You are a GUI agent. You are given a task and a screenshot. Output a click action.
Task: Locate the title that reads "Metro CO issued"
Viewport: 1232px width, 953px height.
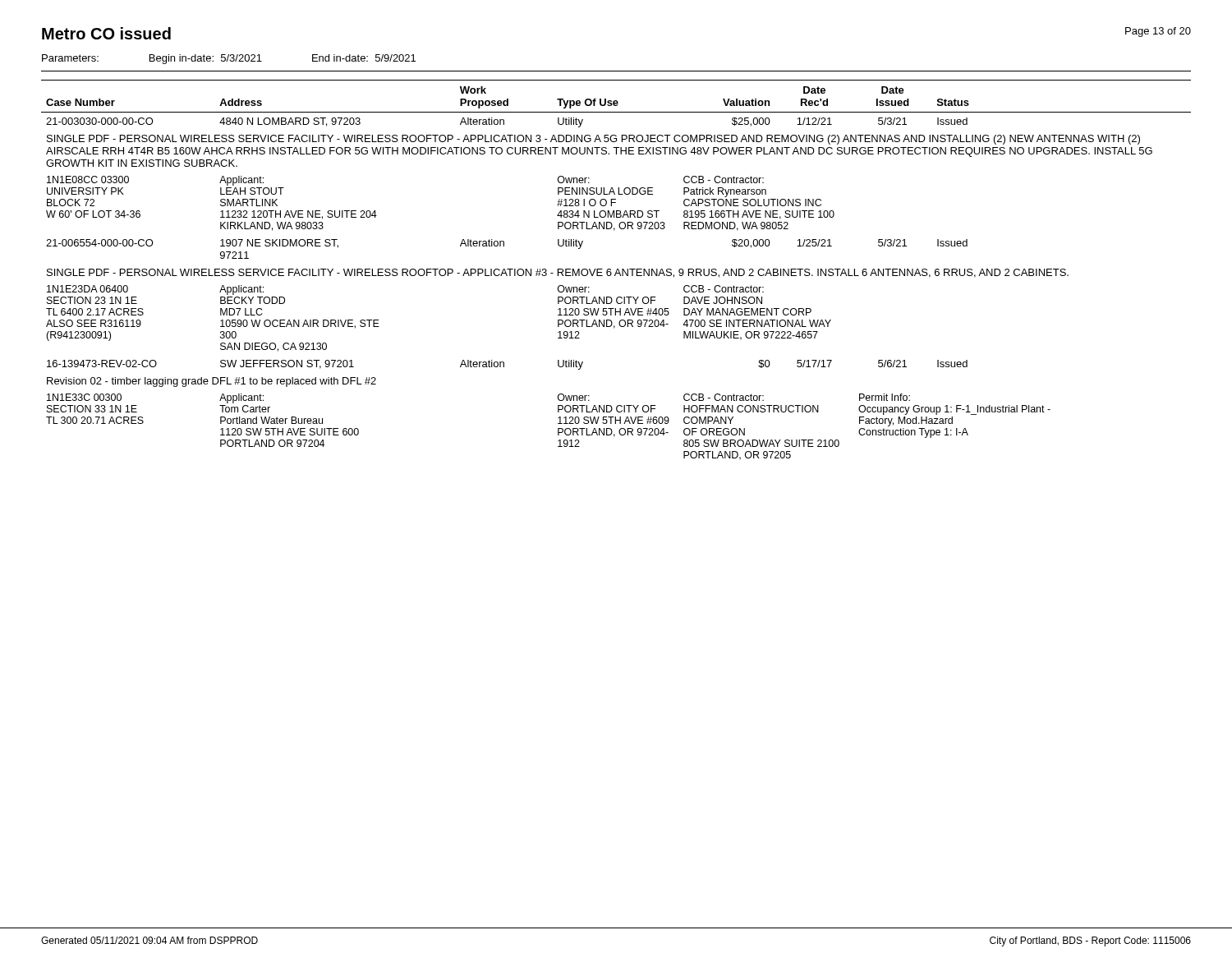106,34
